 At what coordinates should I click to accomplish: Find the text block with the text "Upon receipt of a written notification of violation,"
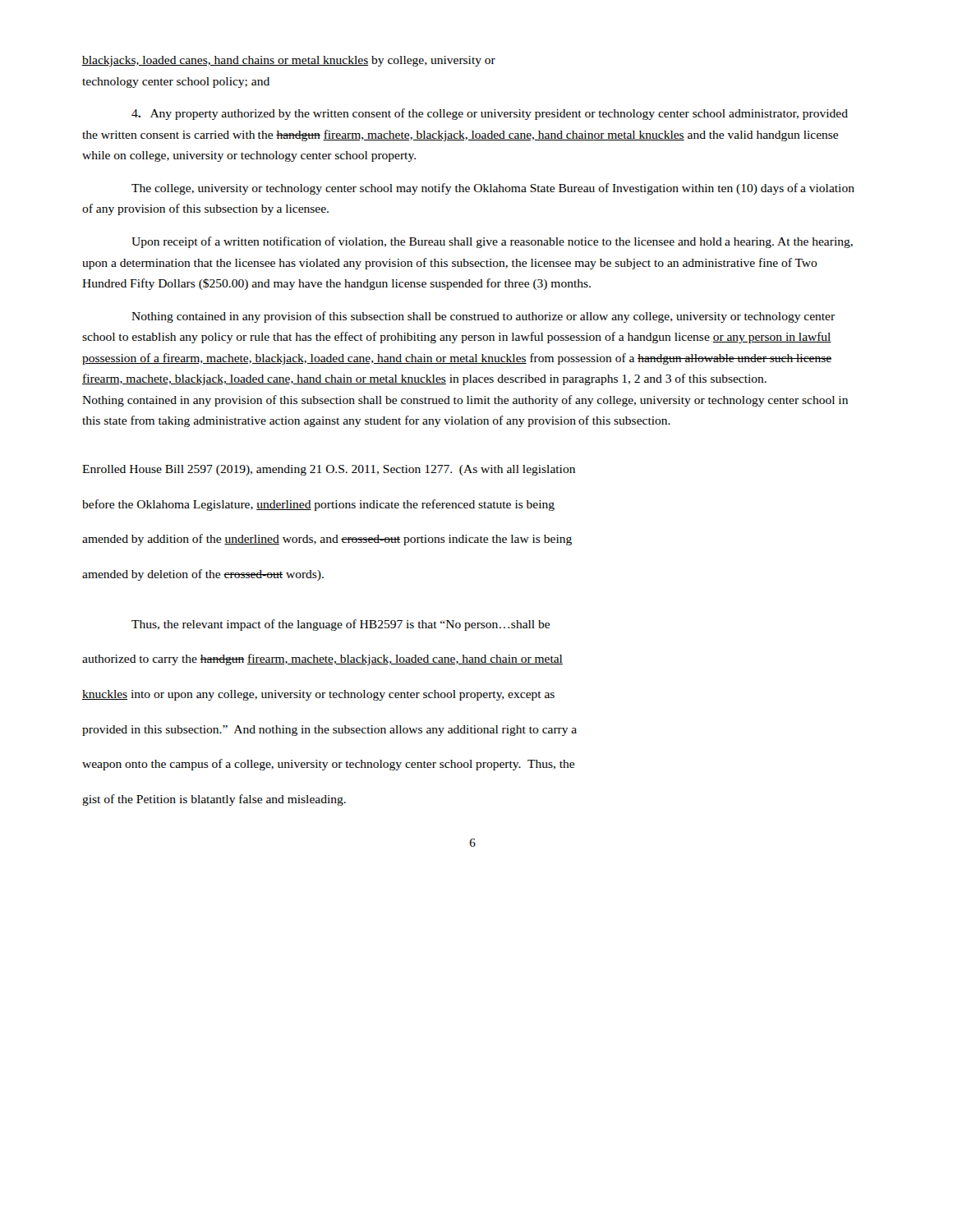[472, 262]
